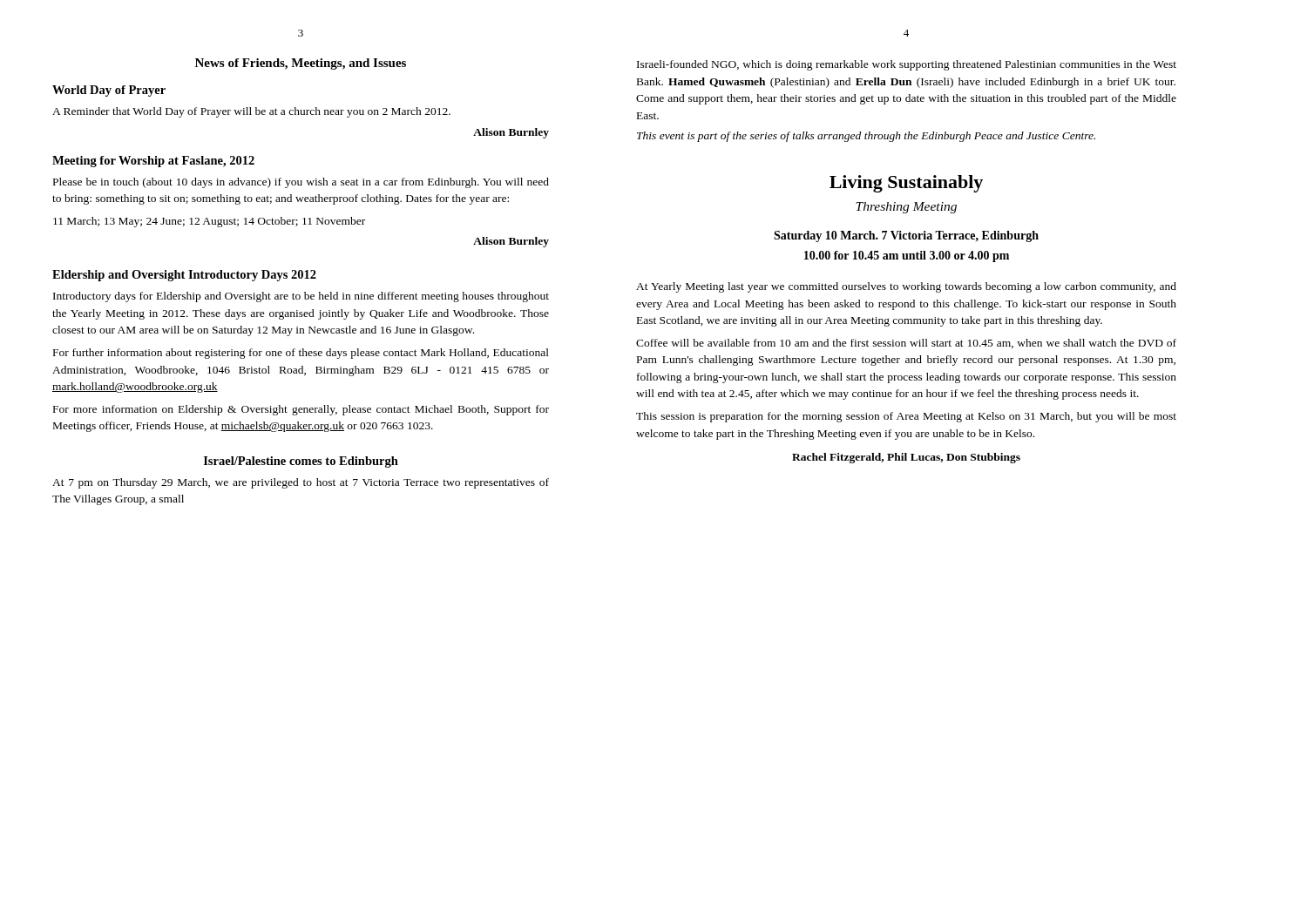The width and height of the screenshot is (1307, 924).
Task: Locate the text "Living Sustainably"
Action: 906,182
